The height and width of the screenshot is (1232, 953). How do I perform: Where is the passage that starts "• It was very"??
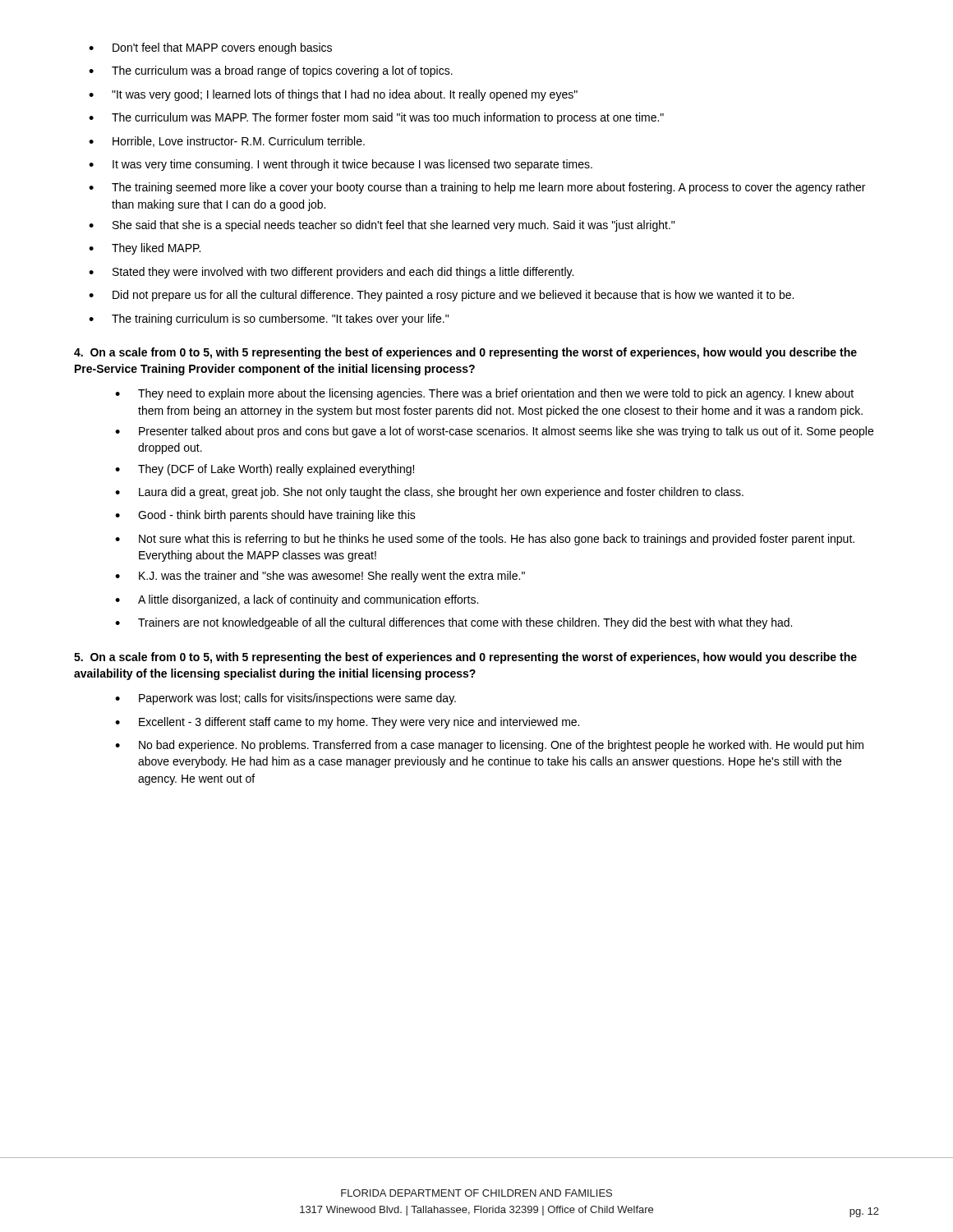(484, 166)
